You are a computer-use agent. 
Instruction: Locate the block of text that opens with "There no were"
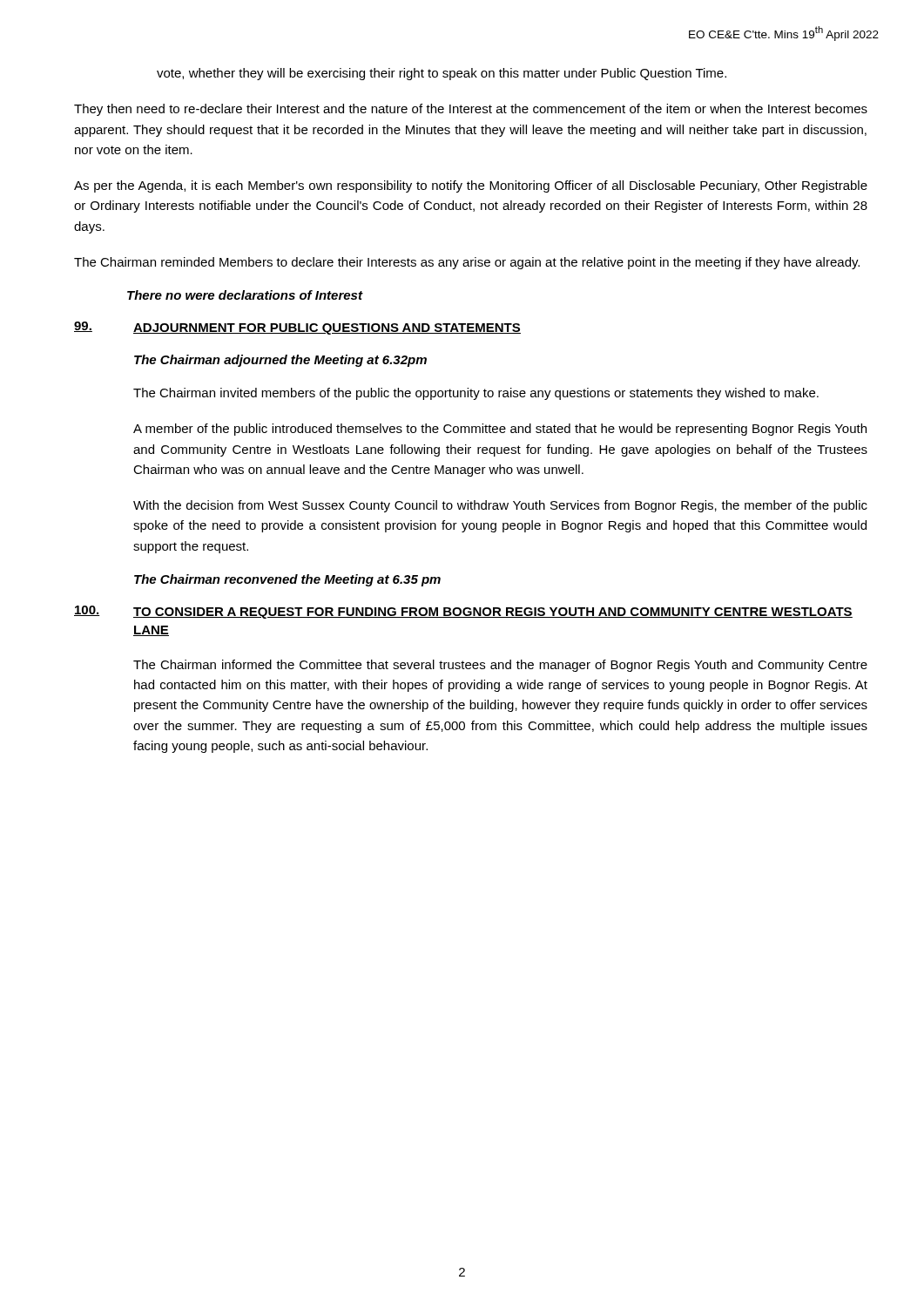[x=244, y=295]
